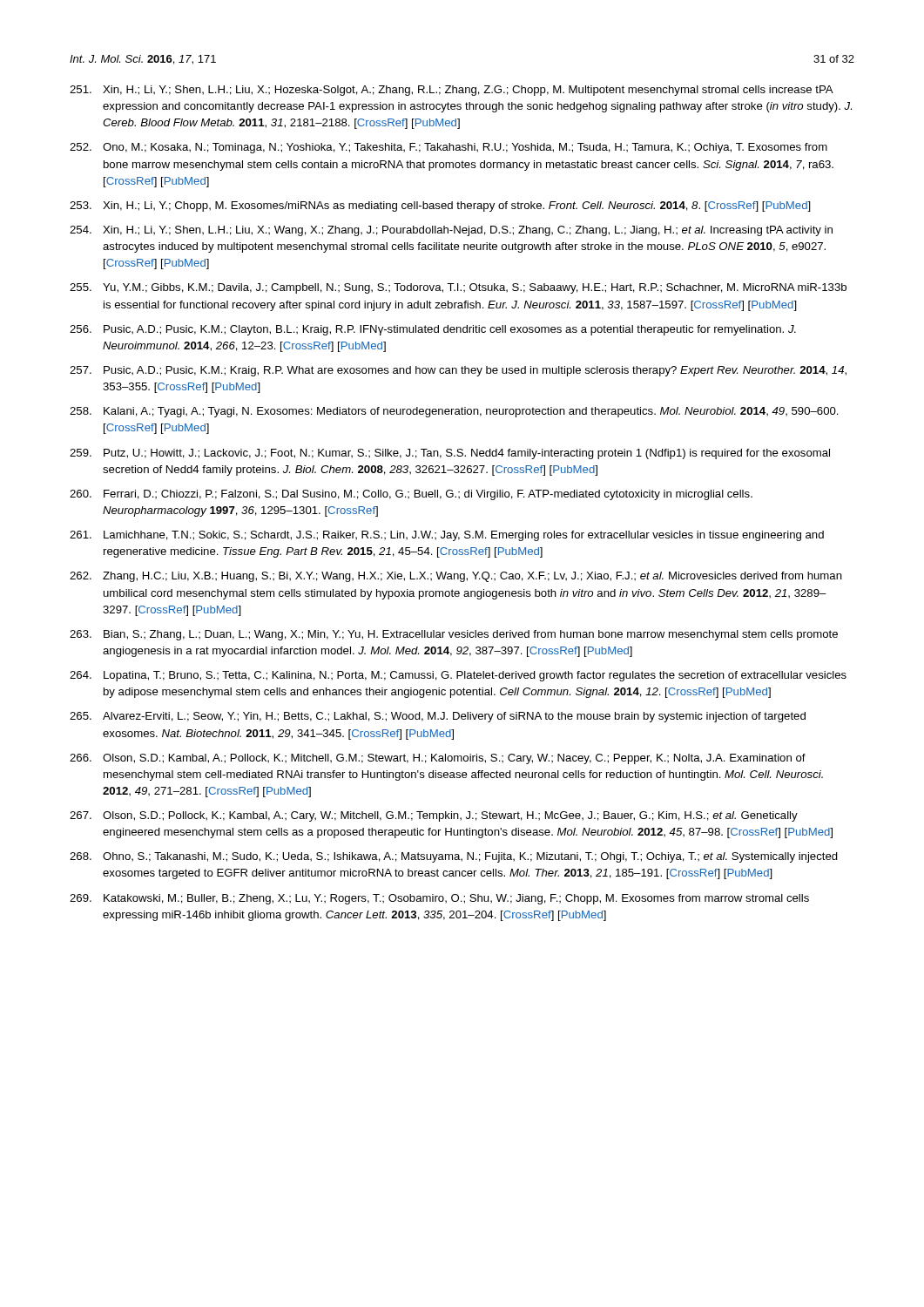Navigate to the block starting "263. Bian, S.; Zhang, L.;"
Image resolution: width=924 pixels, height=1307 pixels.
click(x=462, y=642)
